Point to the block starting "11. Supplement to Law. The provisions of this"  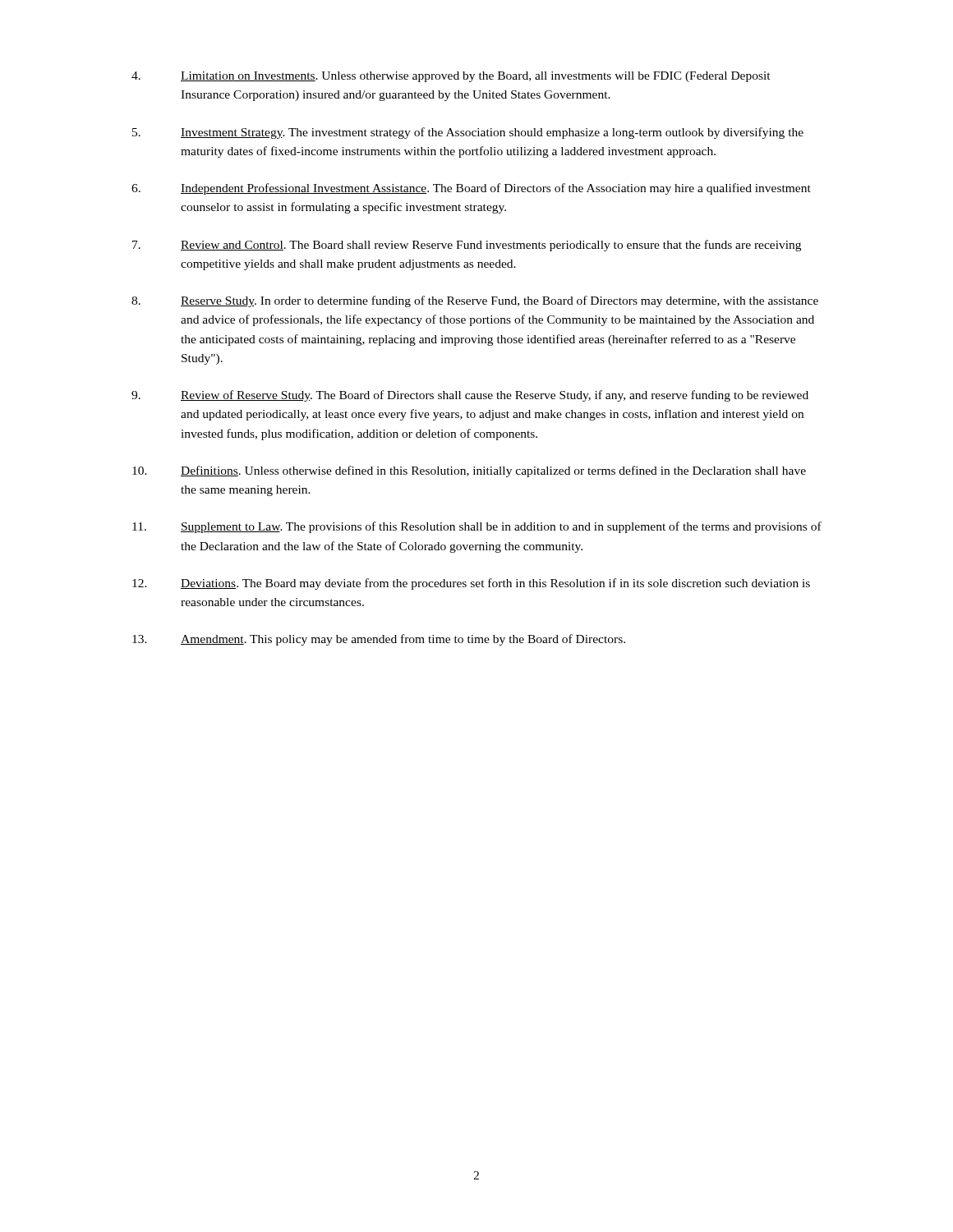click(476, 536)
